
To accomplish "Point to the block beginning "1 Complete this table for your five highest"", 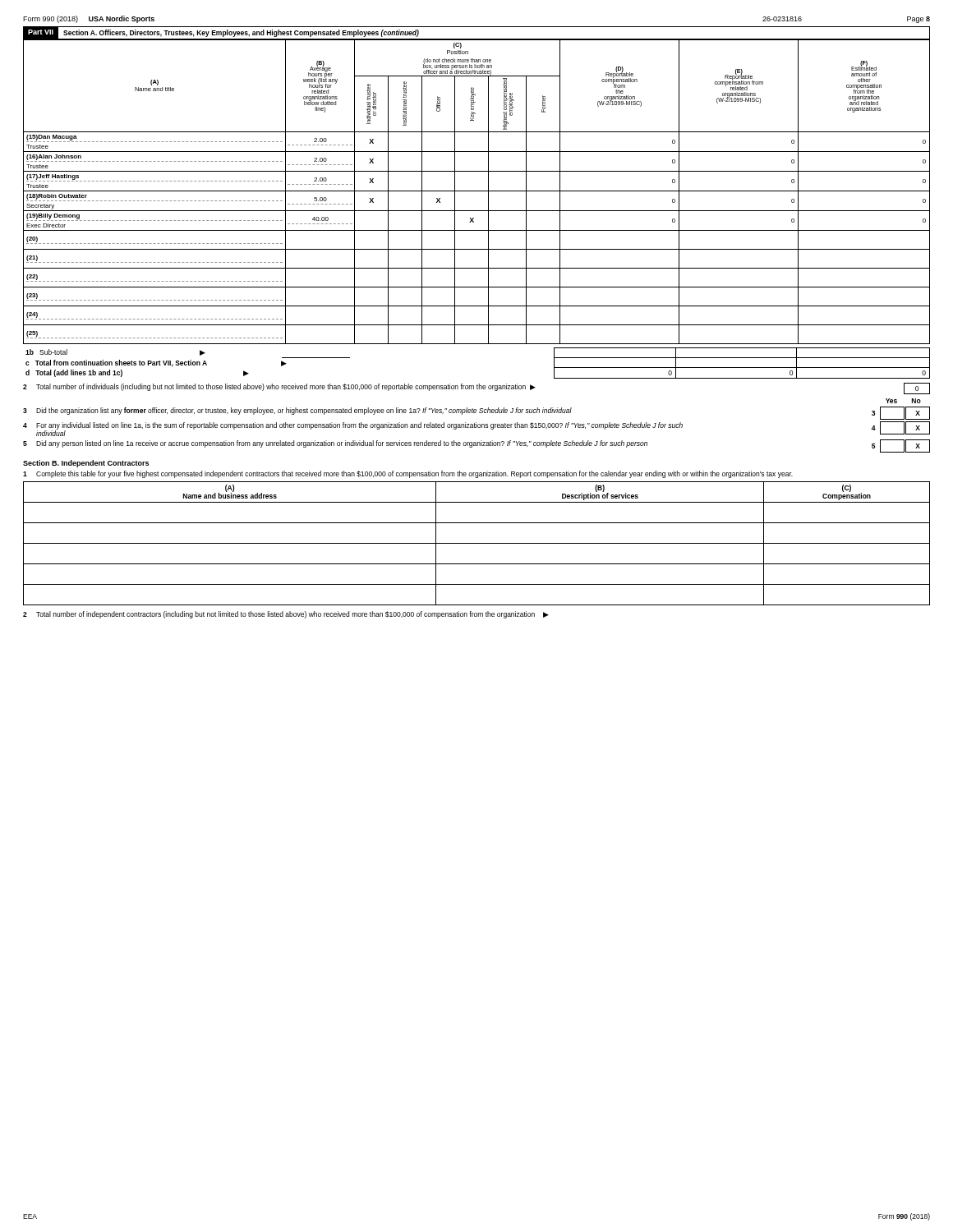I will tap(408, 474).
